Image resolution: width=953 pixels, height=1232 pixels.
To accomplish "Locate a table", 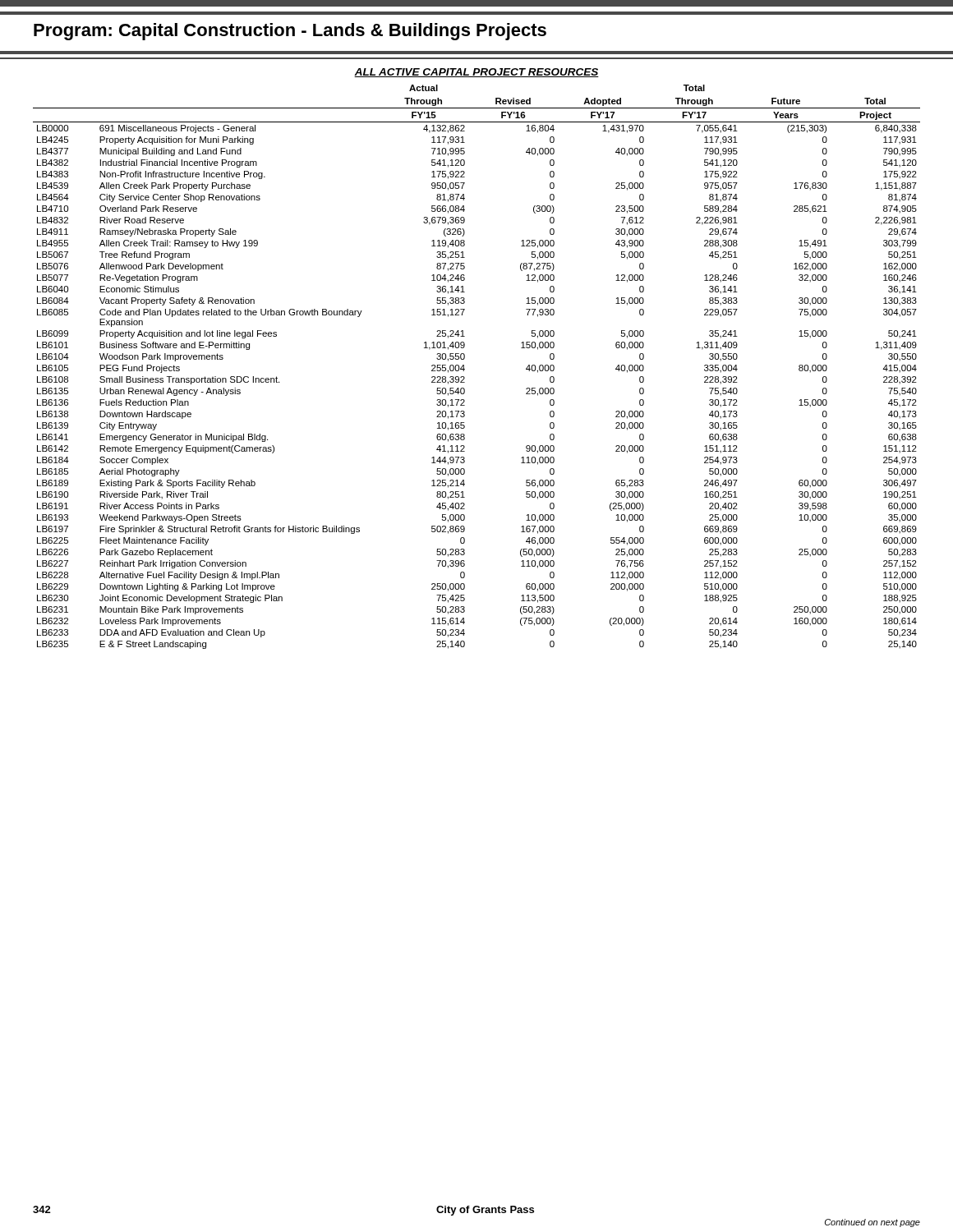I will point(476,365).
